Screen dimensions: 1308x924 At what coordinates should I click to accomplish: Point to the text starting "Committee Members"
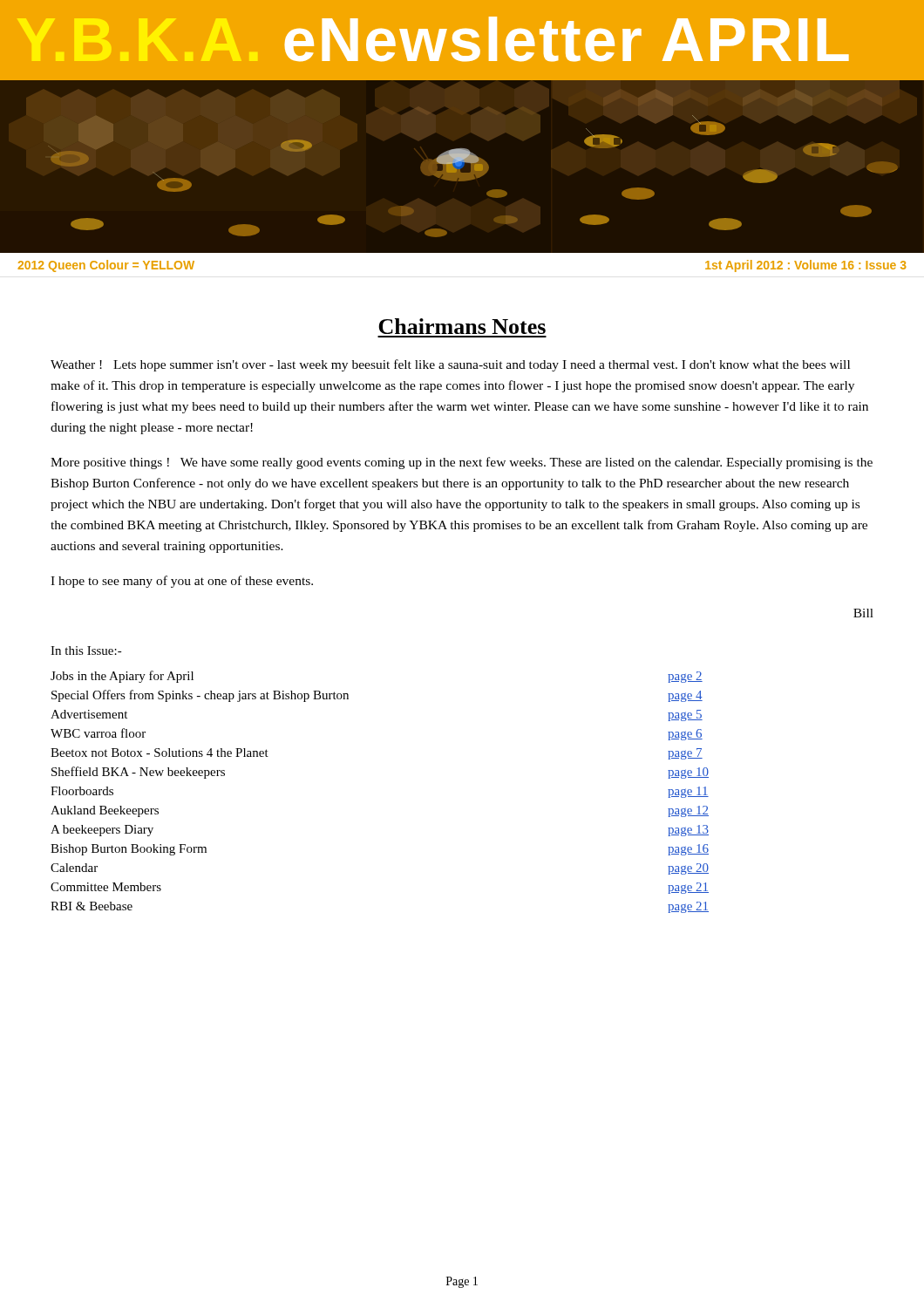(x=106, y=887)
